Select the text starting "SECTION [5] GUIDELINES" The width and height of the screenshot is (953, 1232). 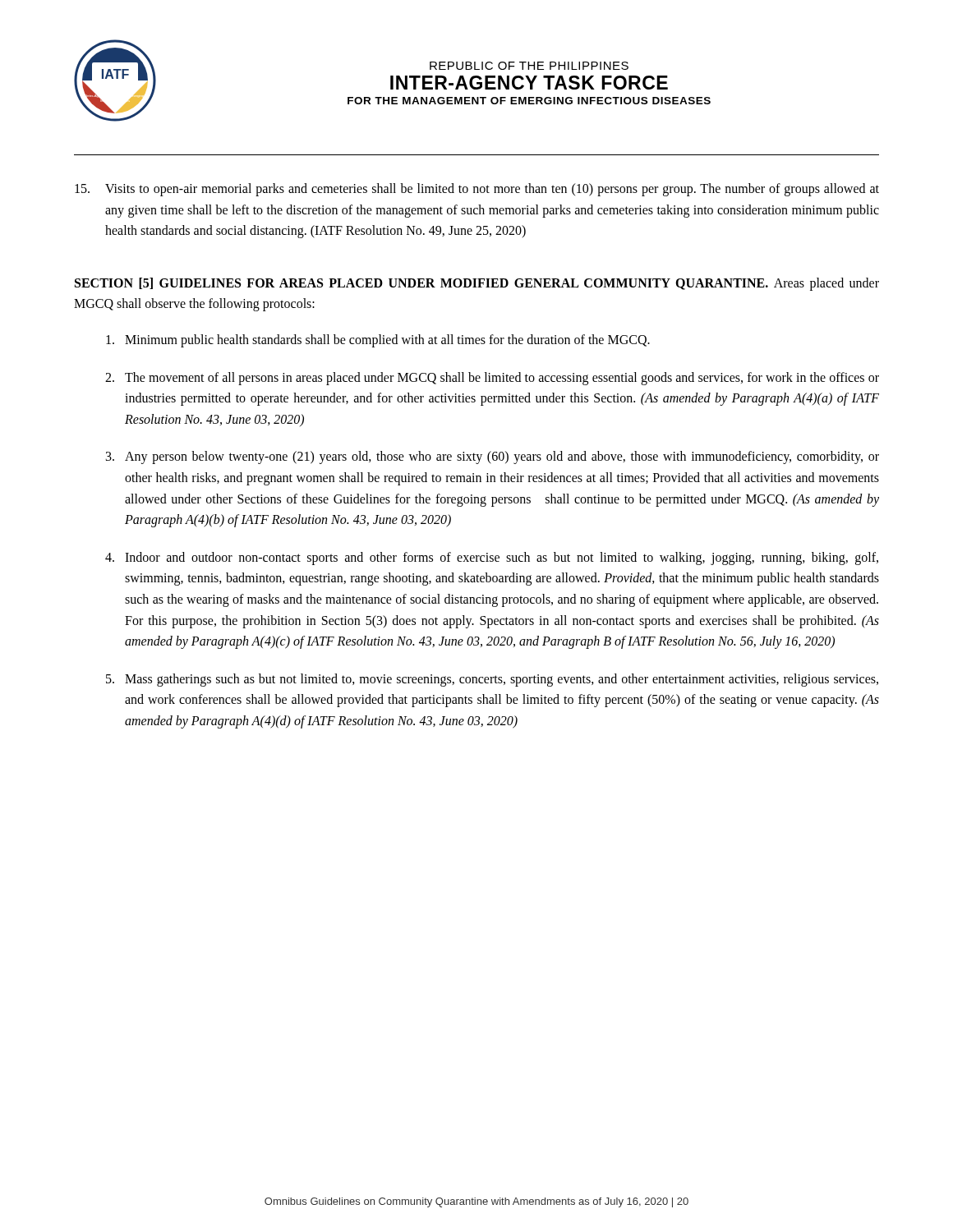pos(476,293)
